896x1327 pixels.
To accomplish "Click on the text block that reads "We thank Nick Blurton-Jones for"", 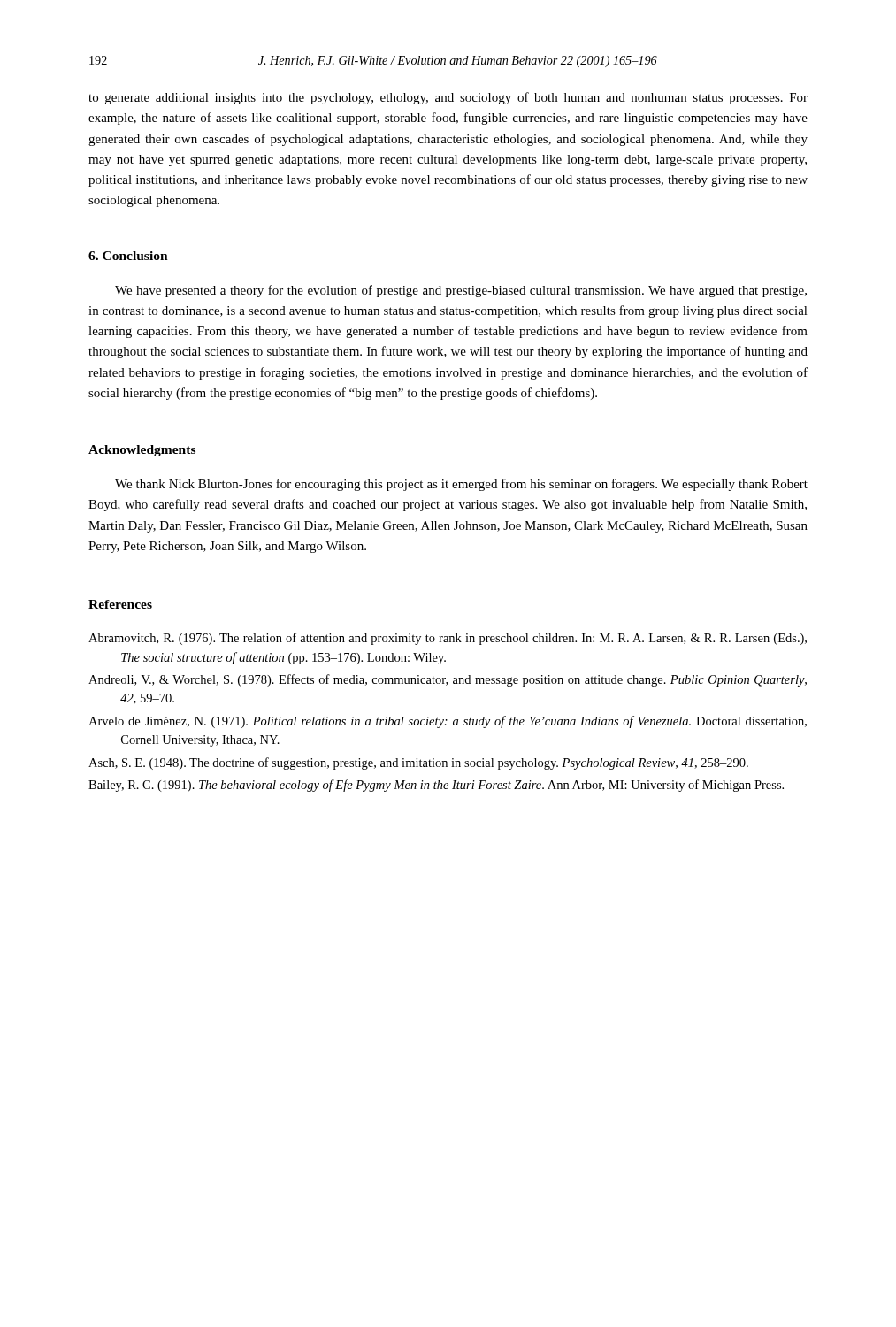I will tap(448, 515).
